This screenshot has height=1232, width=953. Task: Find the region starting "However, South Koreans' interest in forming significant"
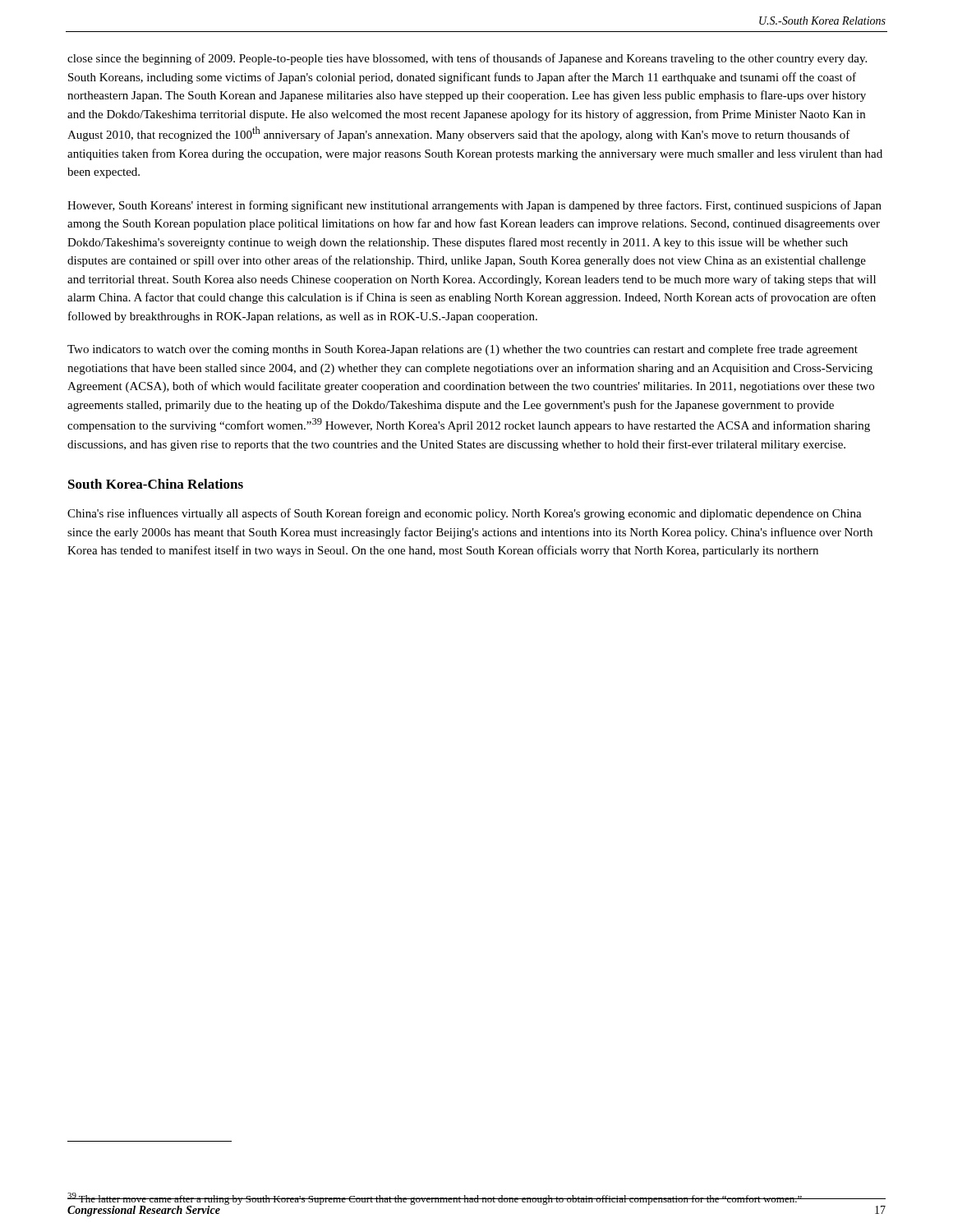click(x=474, y=260)
